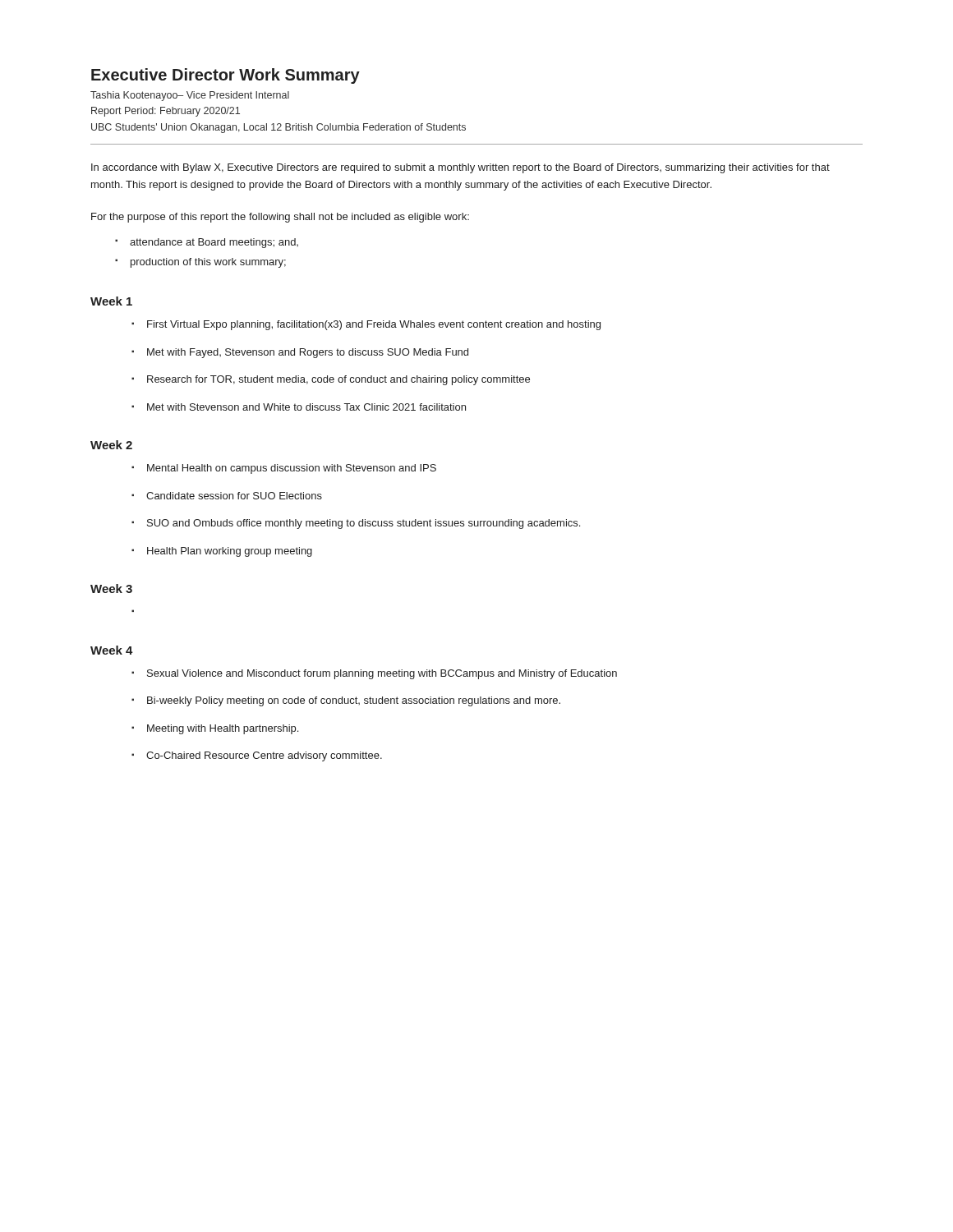Viewport: 953px width, 1232px height.
Task: Where is the passage that starts "attendance at Board"?
Action: (214, 241)
